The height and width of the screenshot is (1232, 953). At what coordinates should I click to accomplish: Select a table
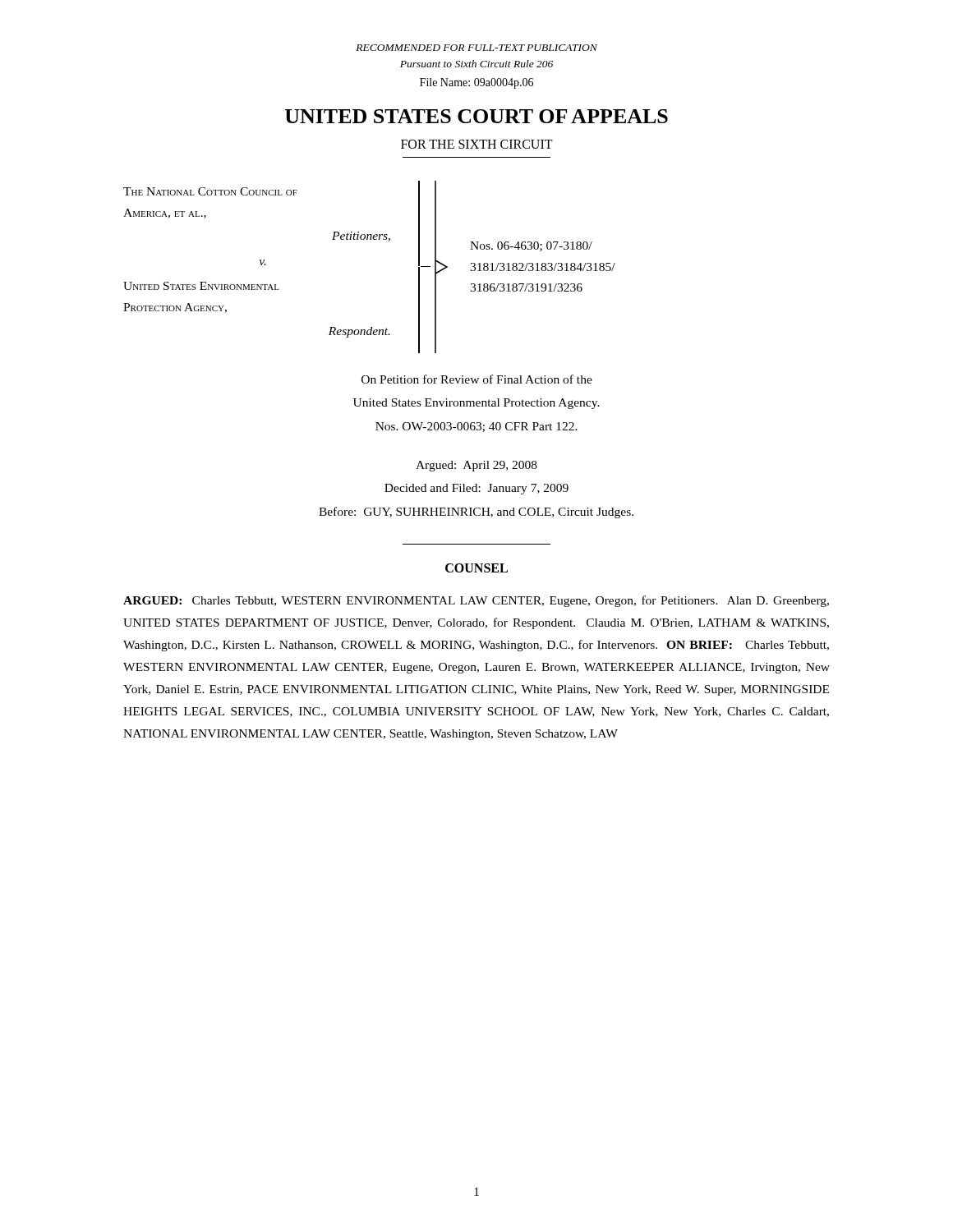[476, 266]
